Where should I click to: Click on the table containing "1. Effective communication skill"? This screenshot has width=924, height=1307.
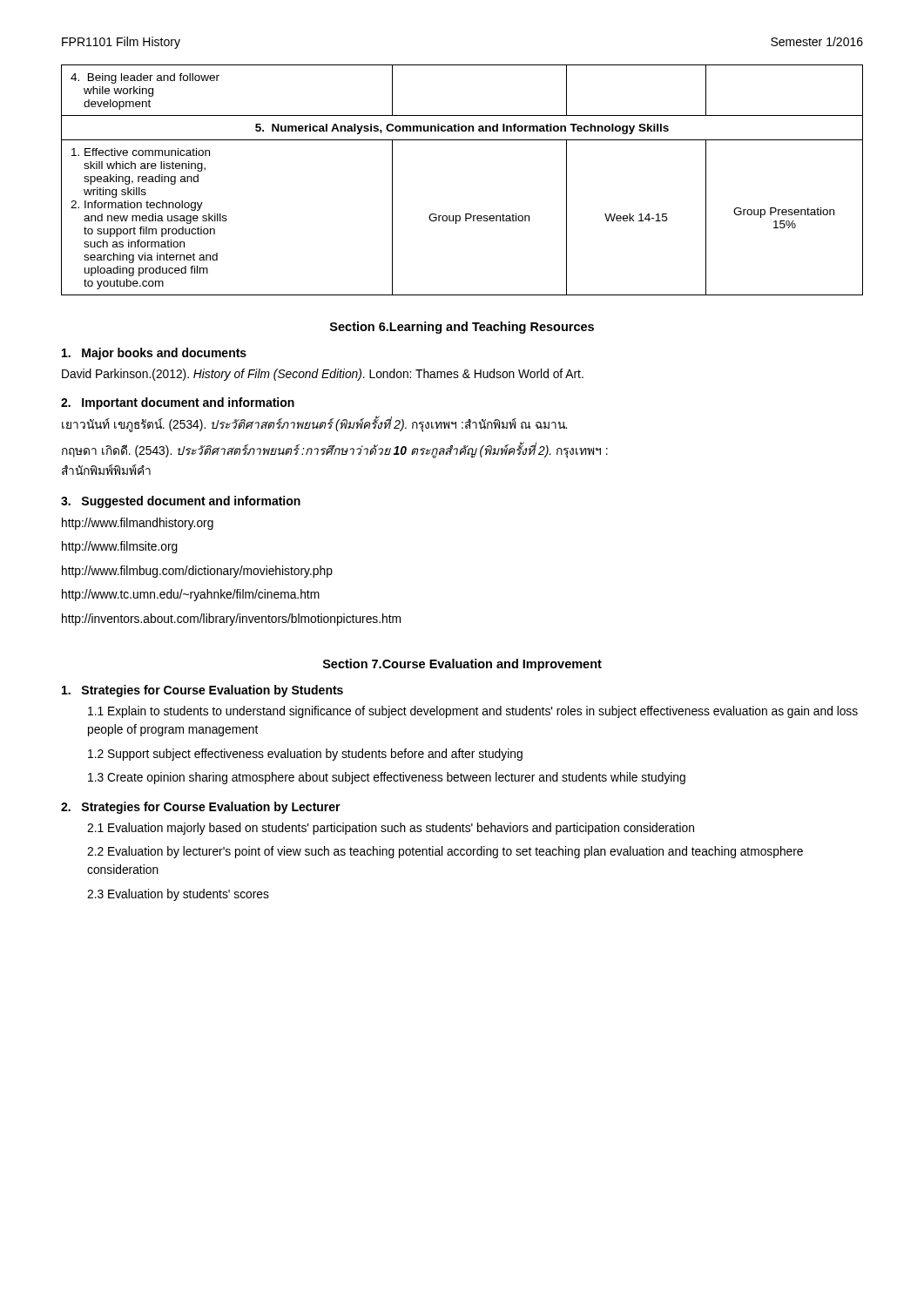point(462,180)
